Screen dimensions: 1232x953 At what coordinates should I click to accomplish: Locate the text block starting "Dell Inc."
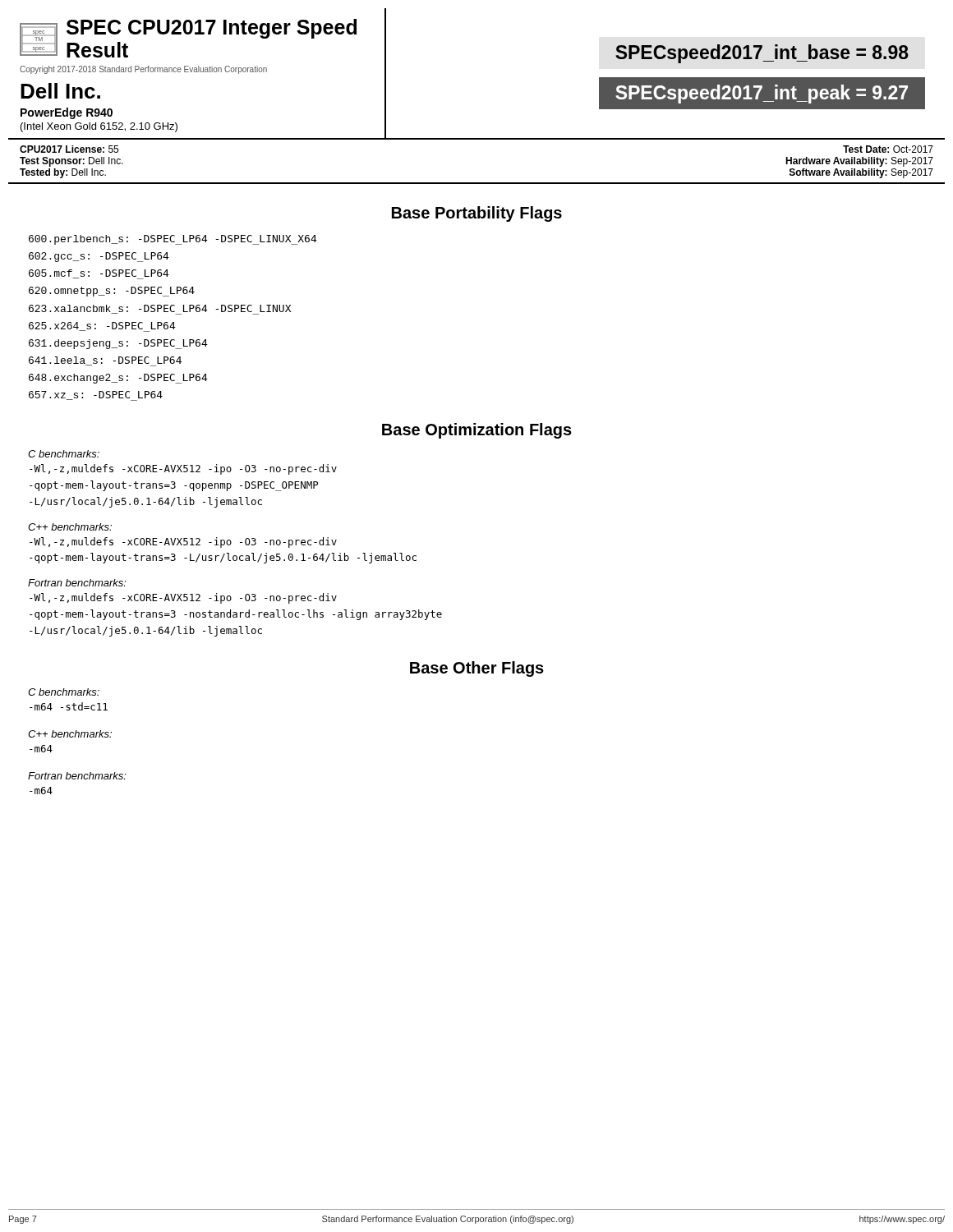(61, 91)
